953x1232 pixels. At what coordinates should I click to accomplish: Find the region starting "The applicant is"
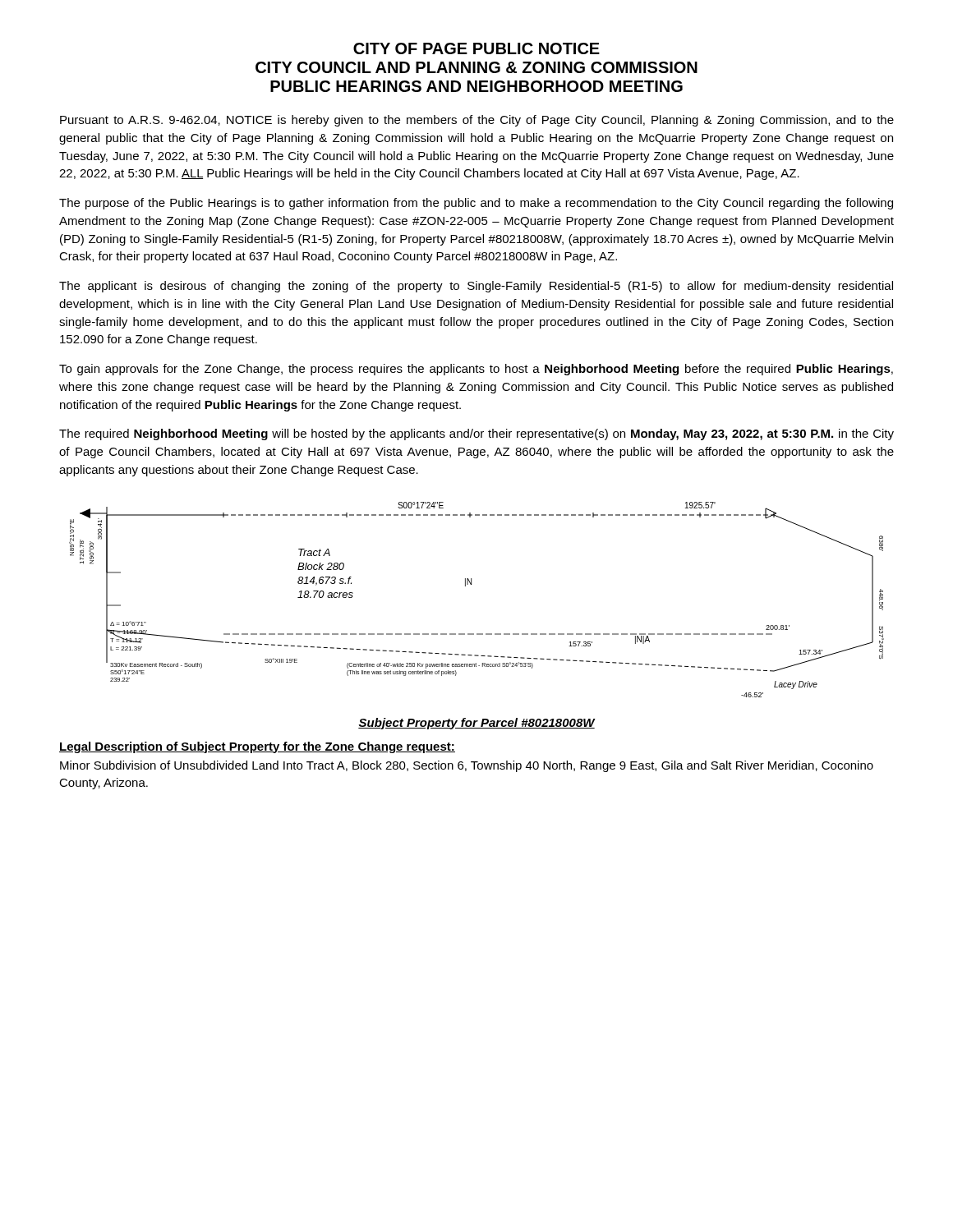(476, 312)
